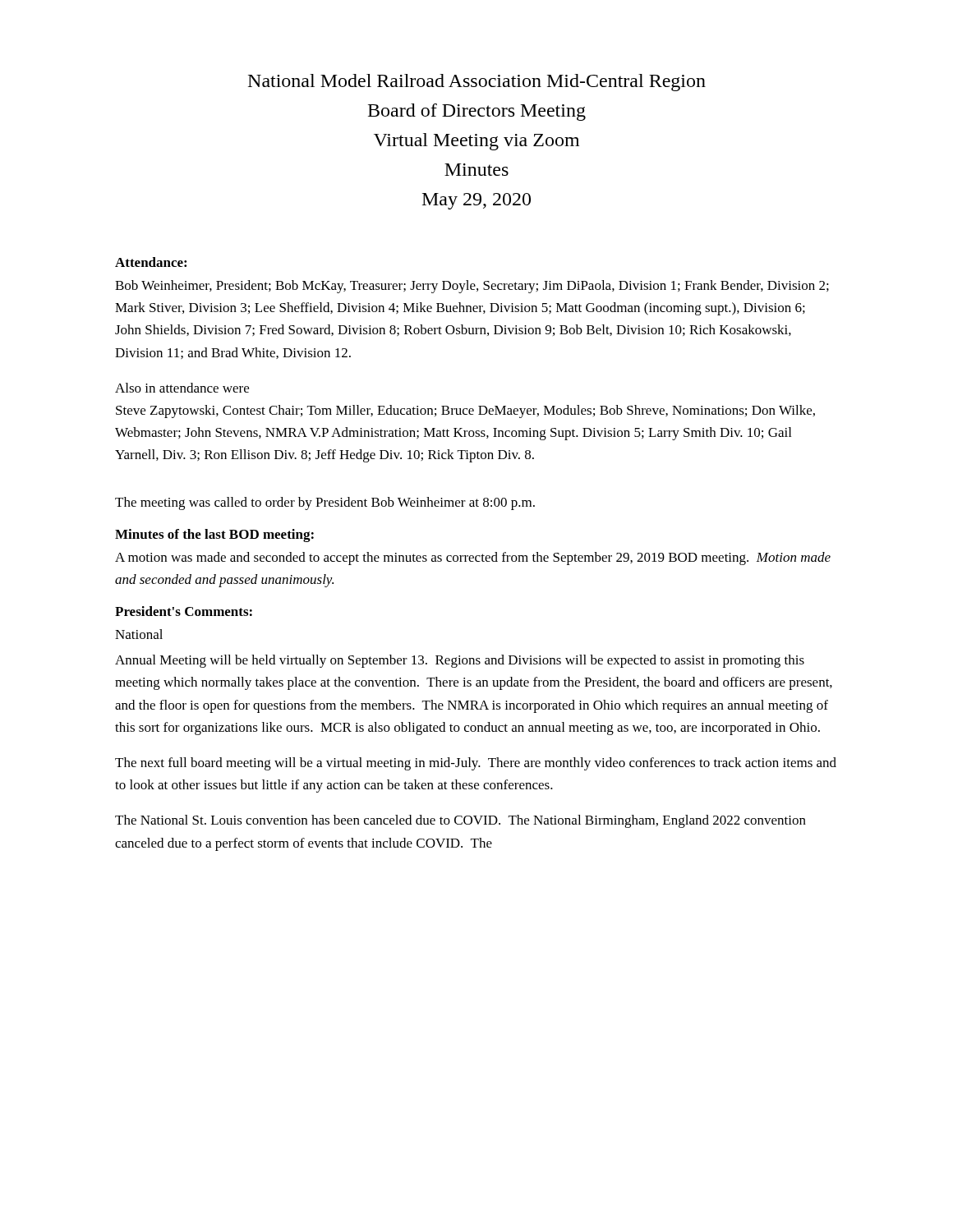Locate the region starting "The National St."
This screenshot has height=1232, width=953.
(x=460, y=832)
